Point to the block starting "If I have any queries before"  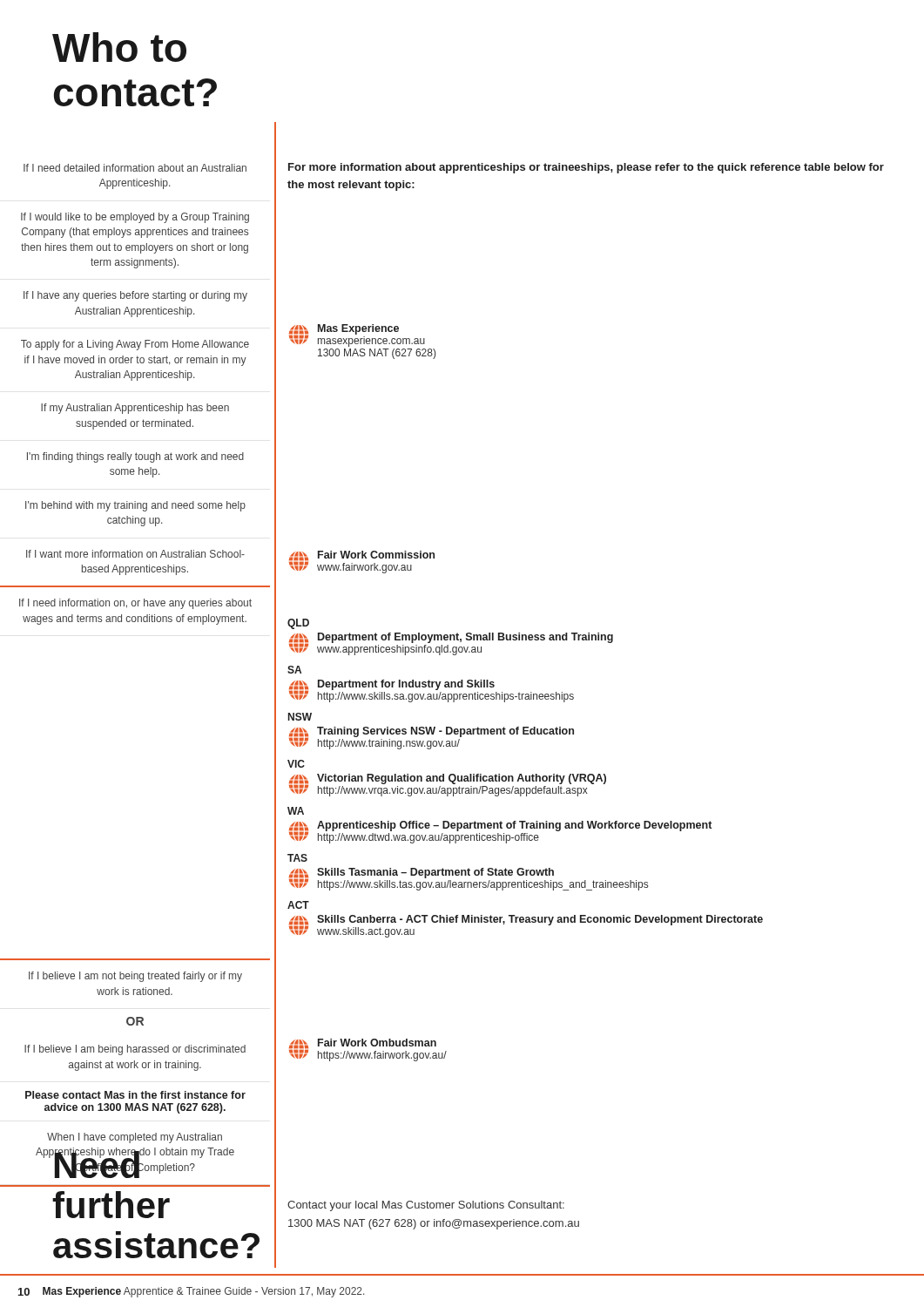pos(135,303)
